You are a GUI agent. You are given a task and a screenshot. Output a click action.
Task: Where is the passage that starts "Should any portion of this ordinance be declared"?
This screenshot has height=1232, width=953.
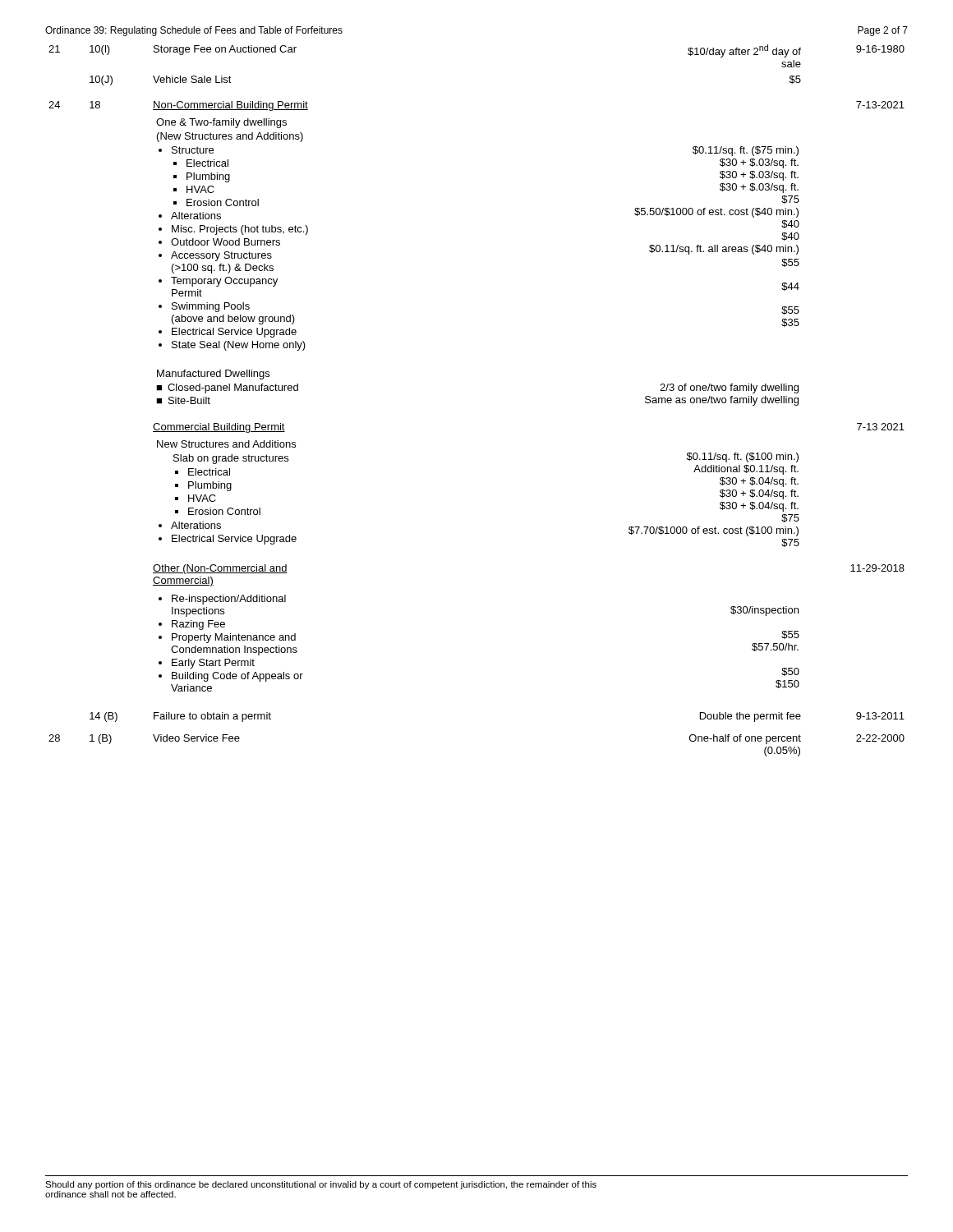[x=321, y=1189]
